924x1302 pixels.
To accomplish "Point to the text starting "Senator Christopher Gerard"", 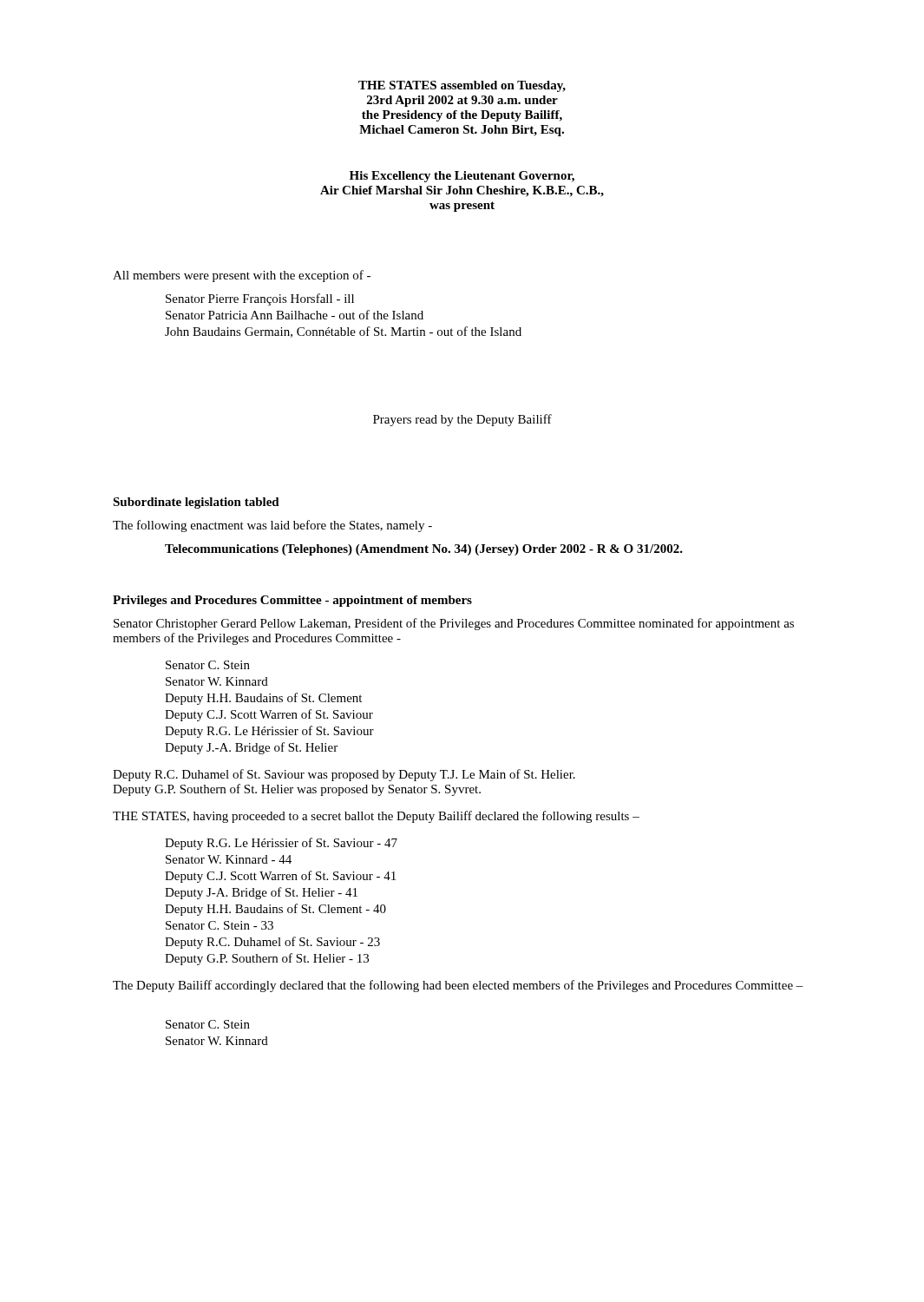I will click(x=454, y=631).
